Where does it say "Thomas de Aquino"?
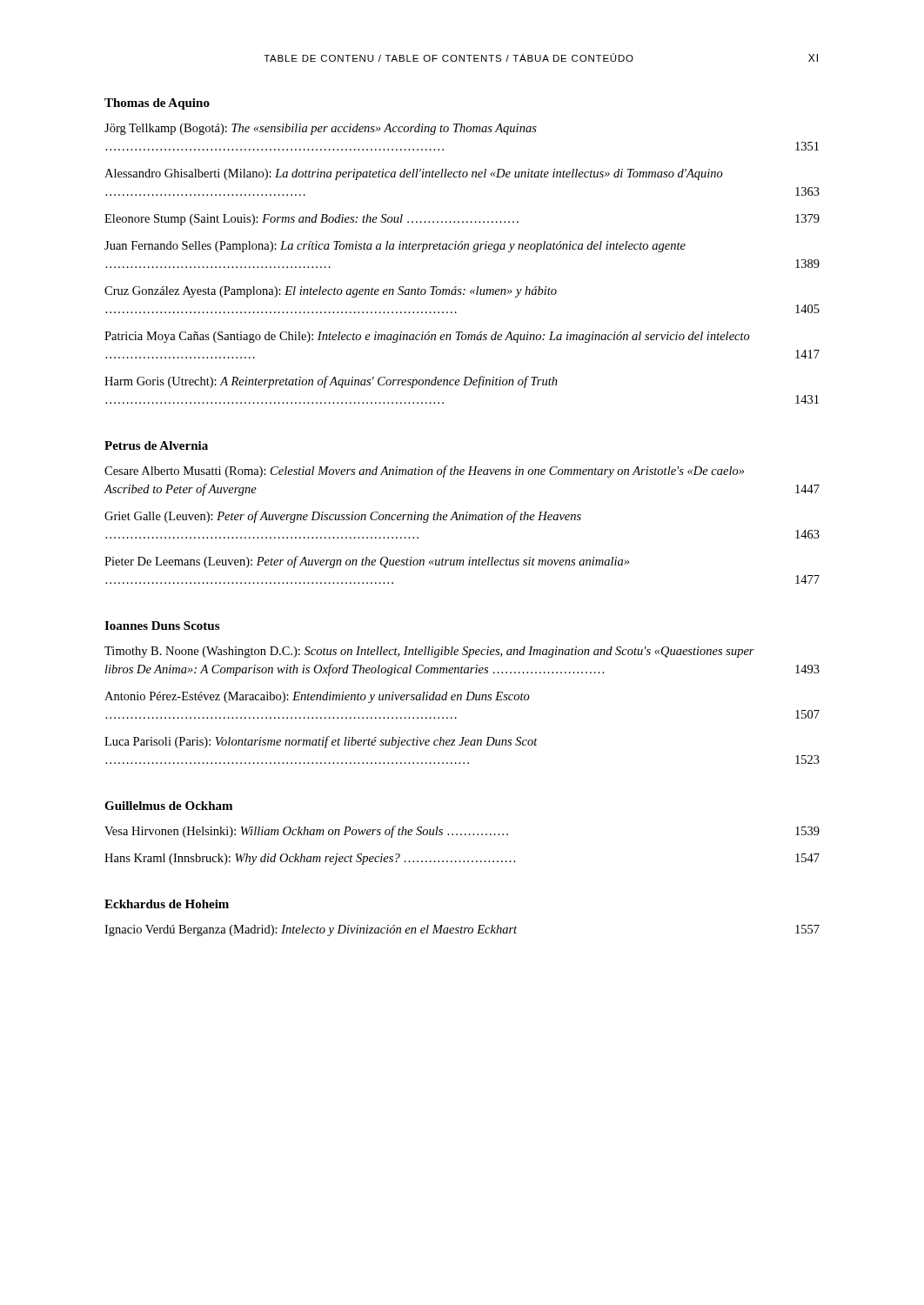 coord(157,103)
